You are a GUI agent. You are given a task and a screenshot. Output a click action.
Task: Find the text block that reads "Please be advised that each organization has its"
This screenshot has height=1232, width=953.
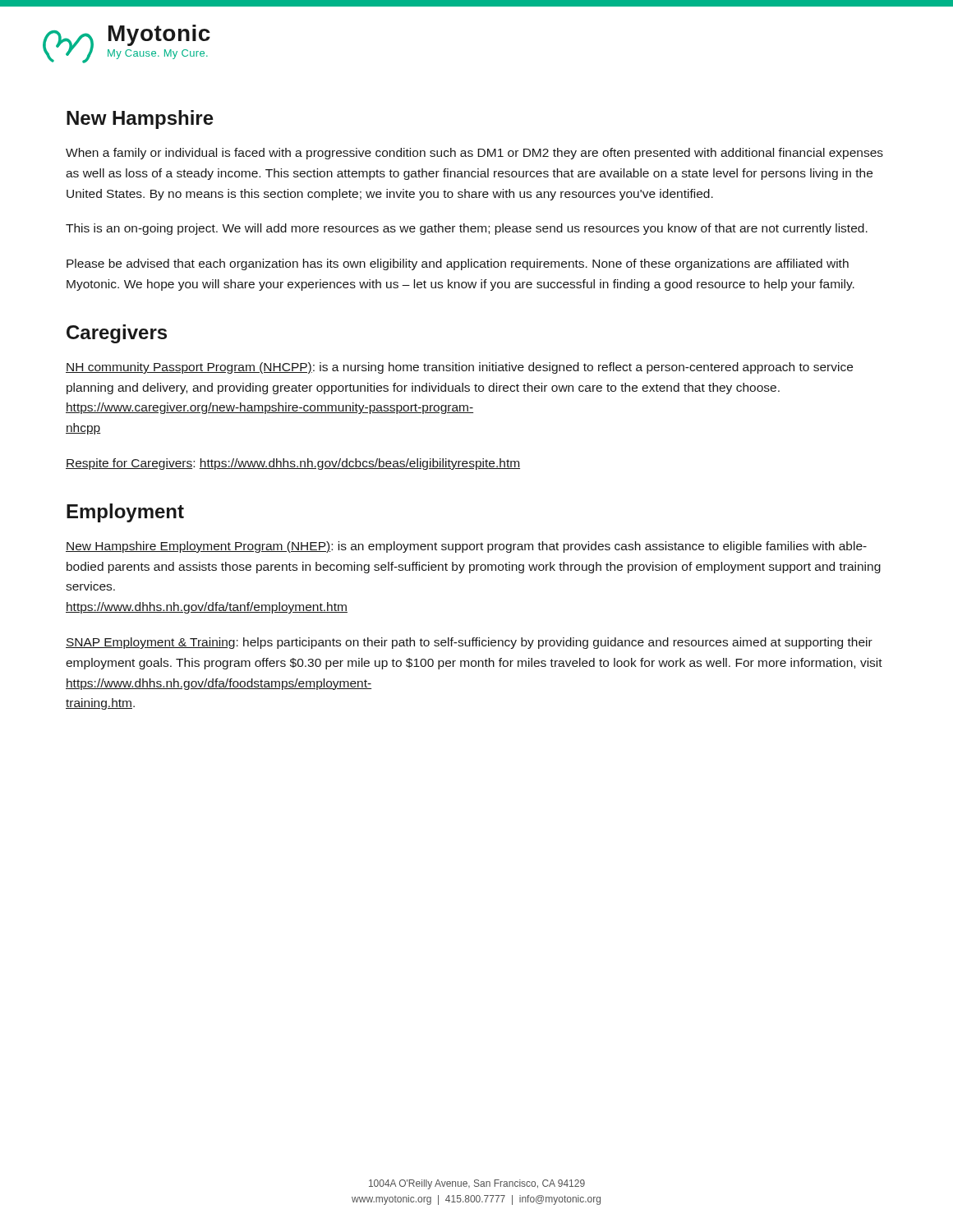(x=460, y=274)
